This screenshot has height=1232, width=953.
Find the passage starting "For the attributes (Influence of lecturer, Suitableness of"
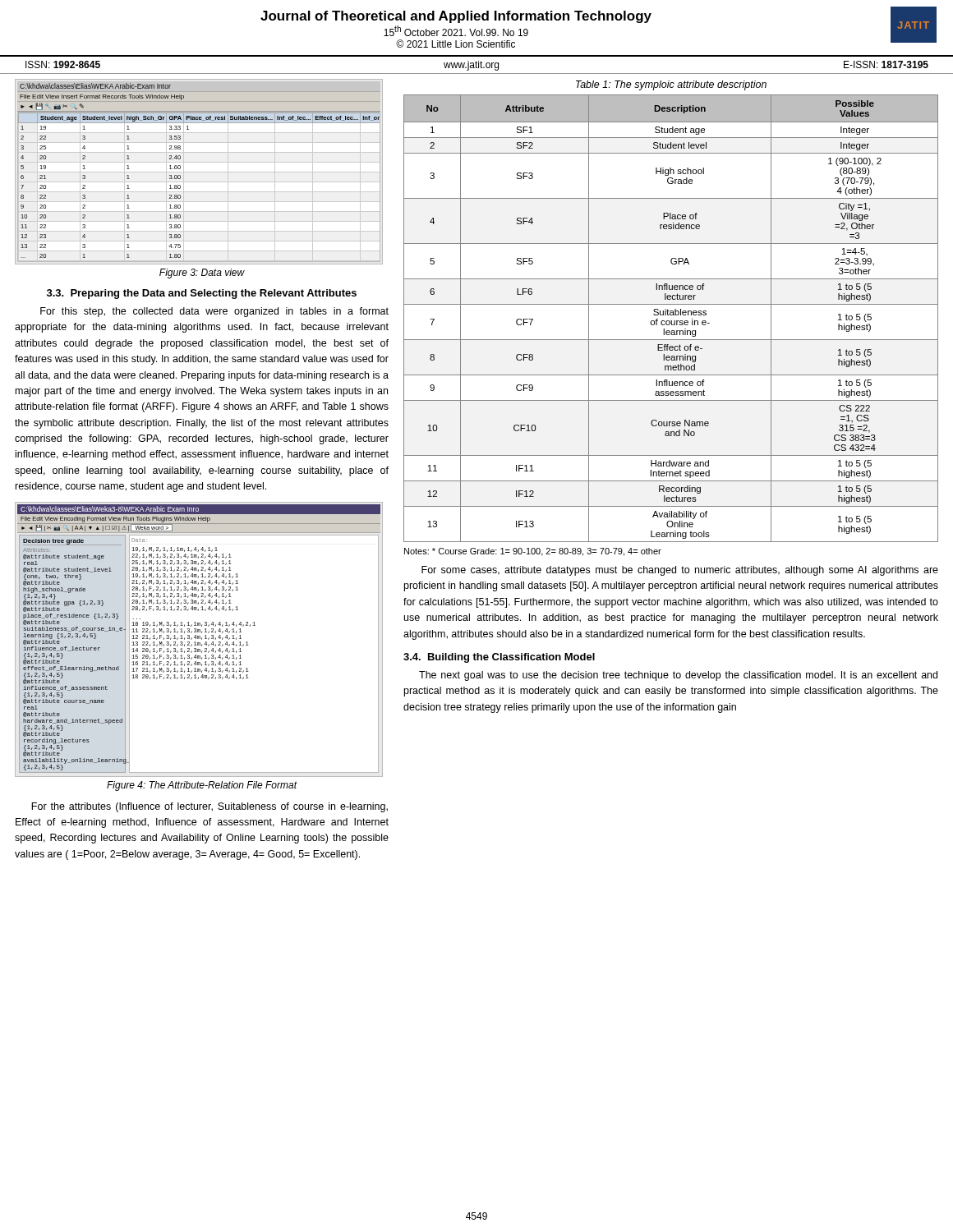coord(202,830)
